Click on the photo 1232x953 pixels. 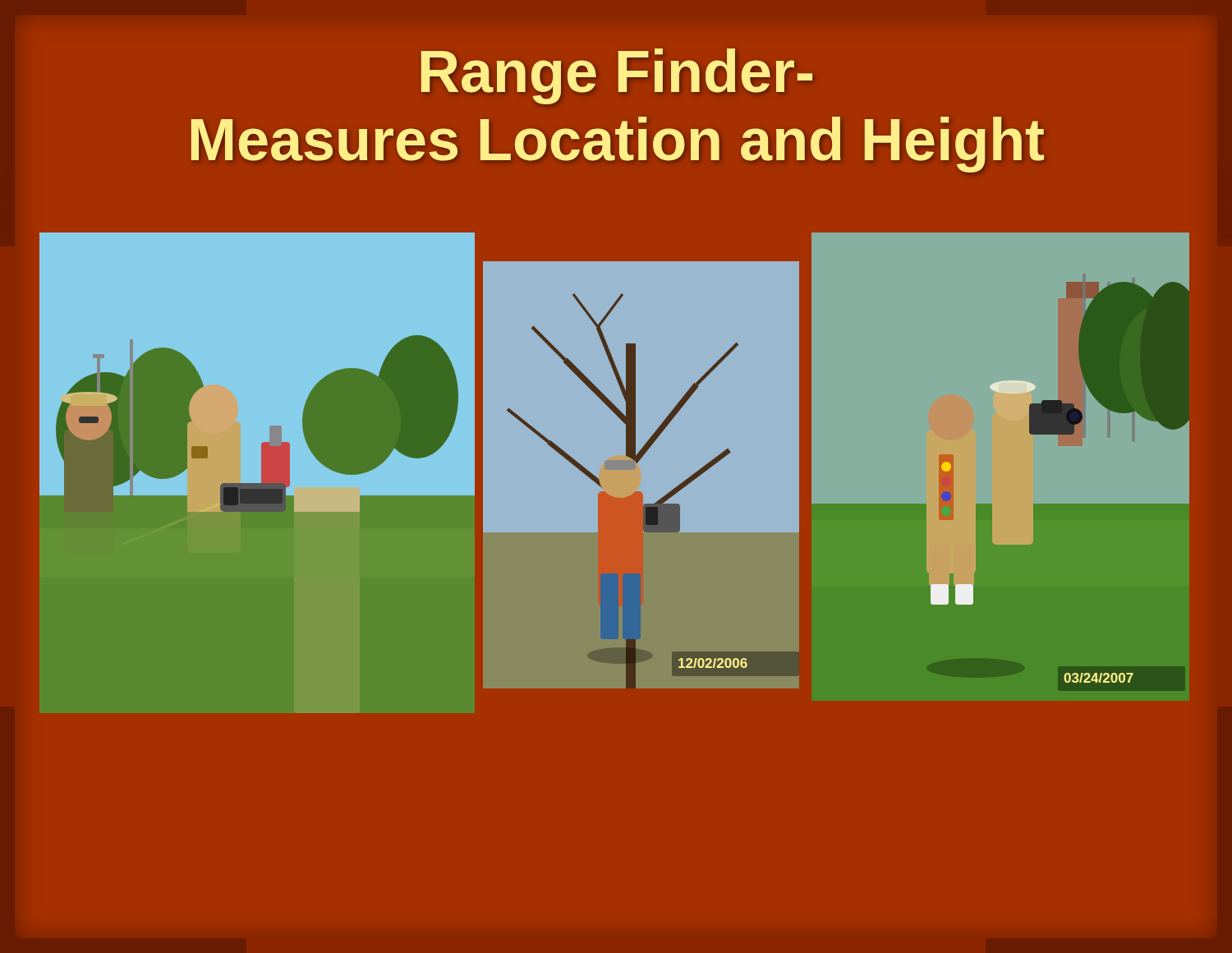616,487
